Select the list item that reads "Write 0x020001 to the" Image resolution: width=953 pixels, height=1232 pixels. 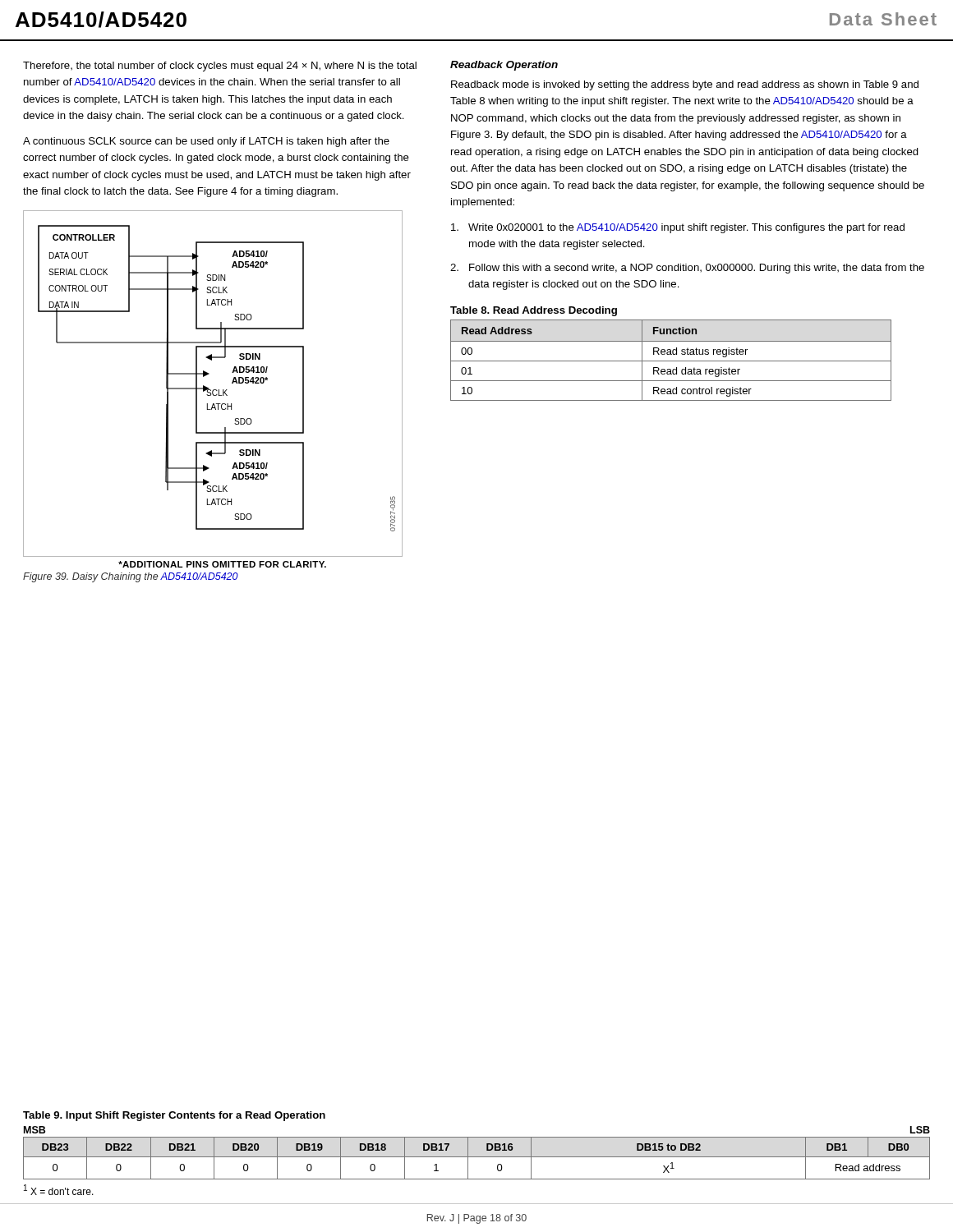point(690,236)
